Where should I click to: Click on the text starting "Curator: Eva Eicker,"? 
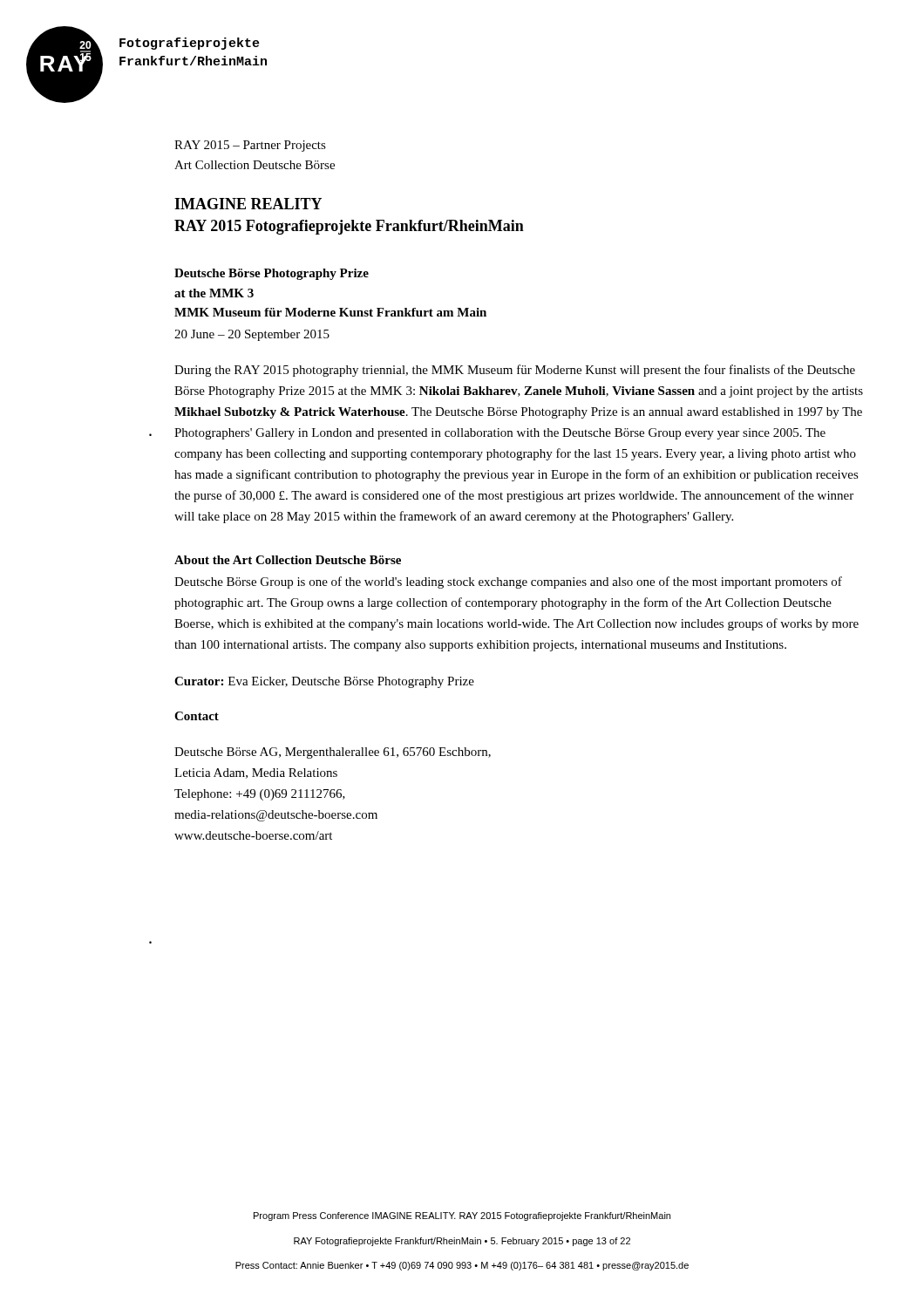pyautogui.click(x=324, y=682)
